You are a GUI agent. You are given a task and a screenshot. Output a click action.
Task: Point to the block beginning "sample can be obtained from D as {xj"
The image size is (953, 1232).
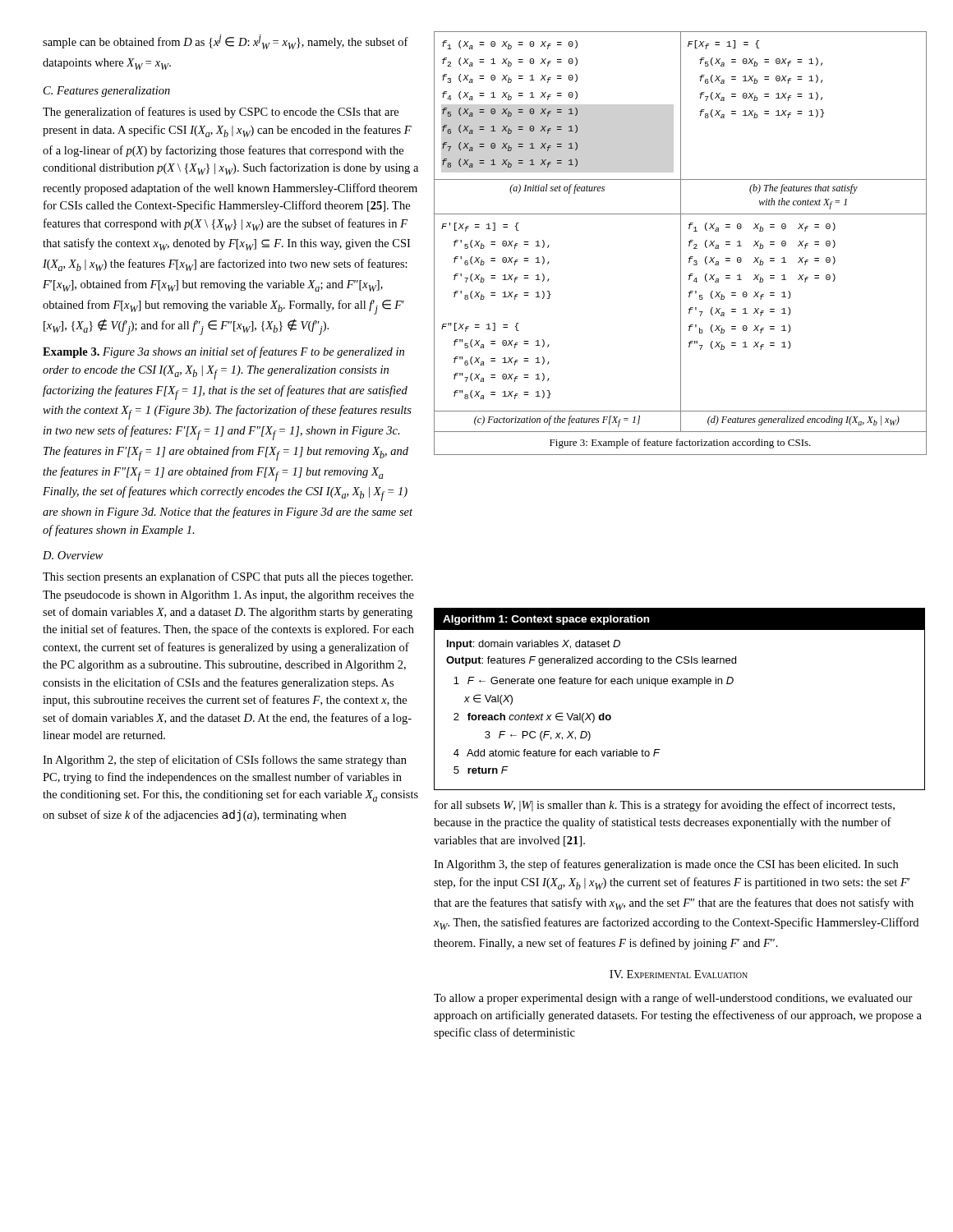pyautogui.click(x=225, y=52)
